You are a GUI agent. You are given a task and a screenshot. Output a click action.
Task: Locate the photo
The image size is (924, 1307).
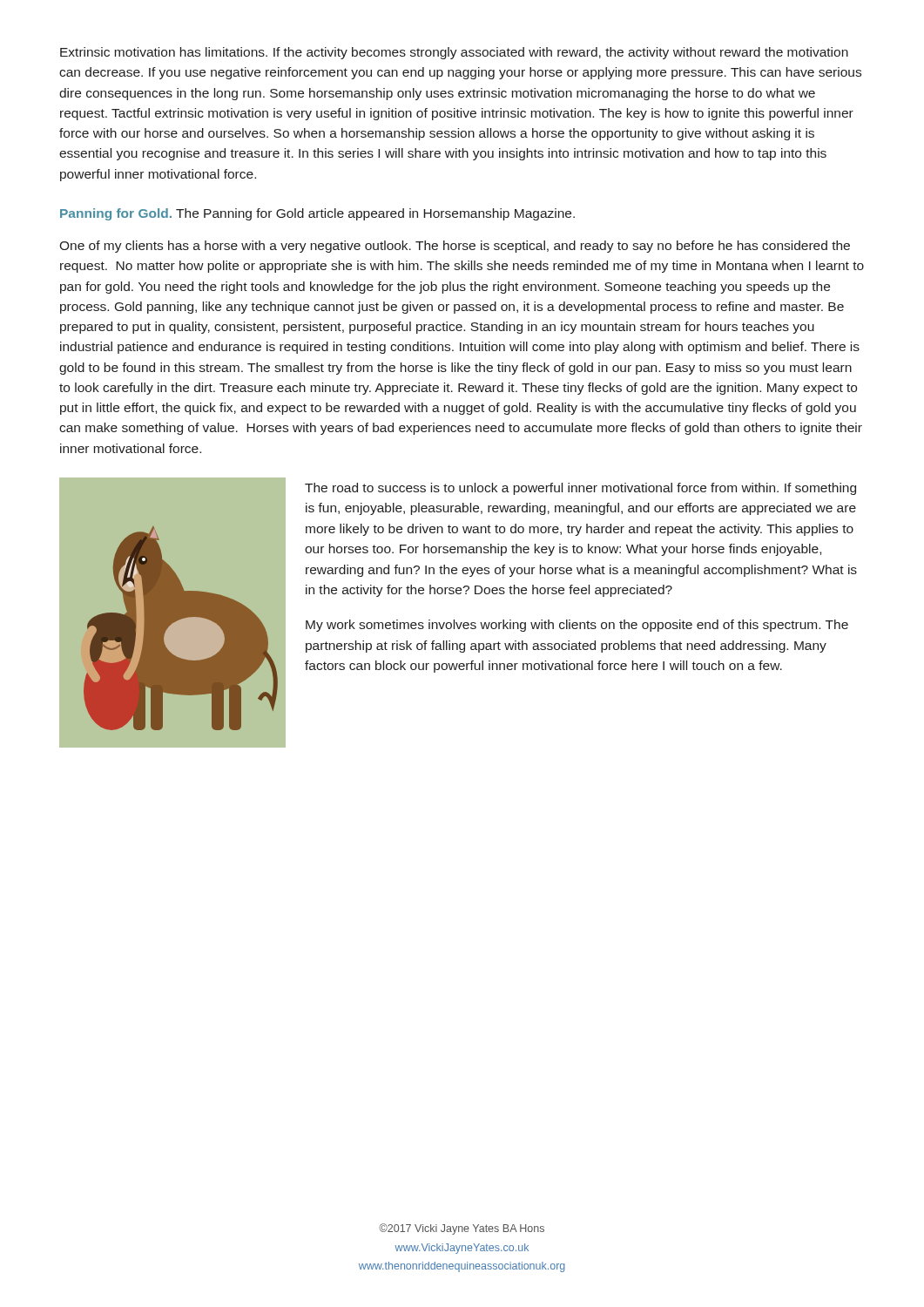coord(172,612)
